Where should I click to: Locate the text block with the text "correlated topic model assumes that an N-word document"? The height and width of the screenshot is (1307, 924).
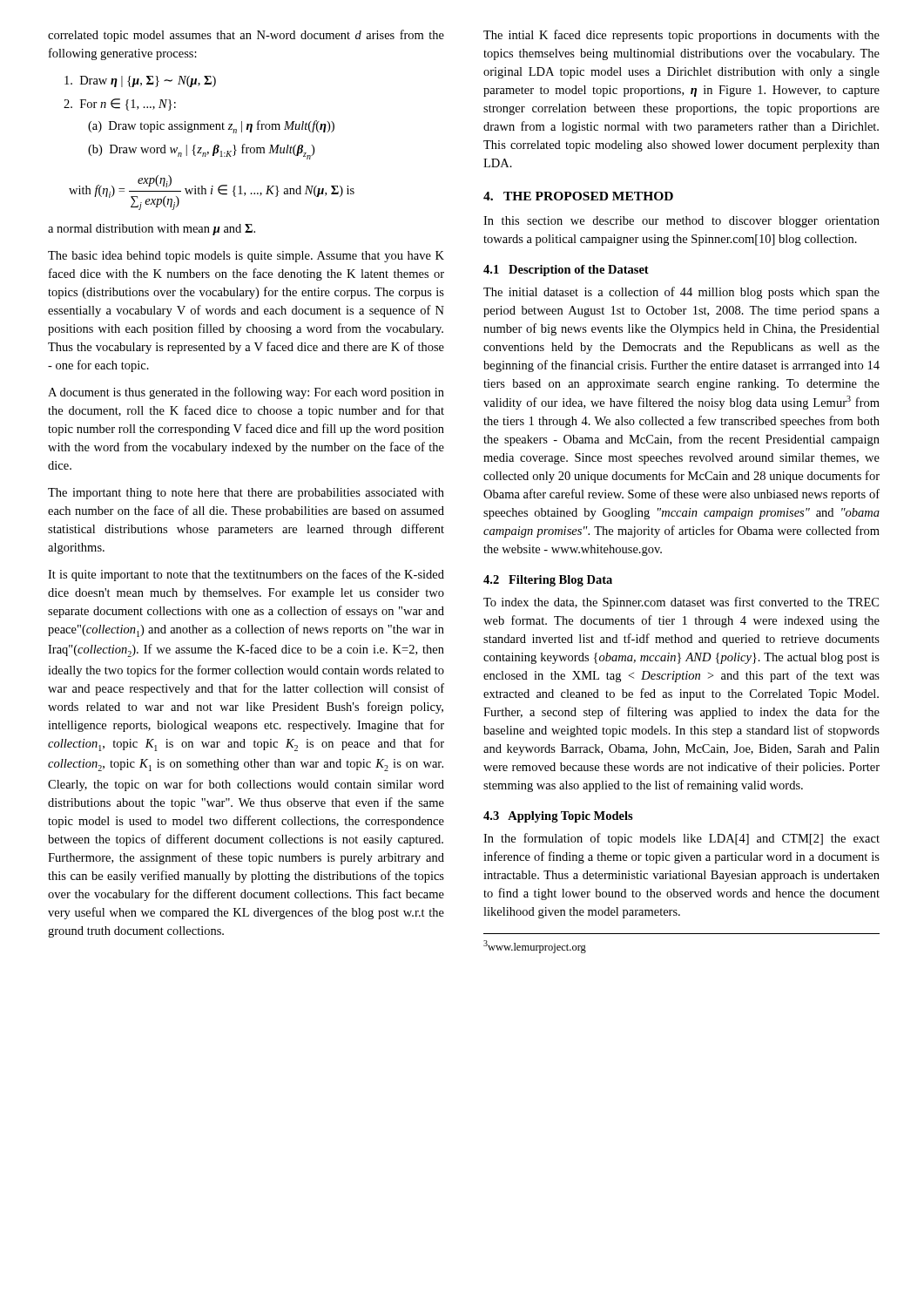tap(246, 44)
